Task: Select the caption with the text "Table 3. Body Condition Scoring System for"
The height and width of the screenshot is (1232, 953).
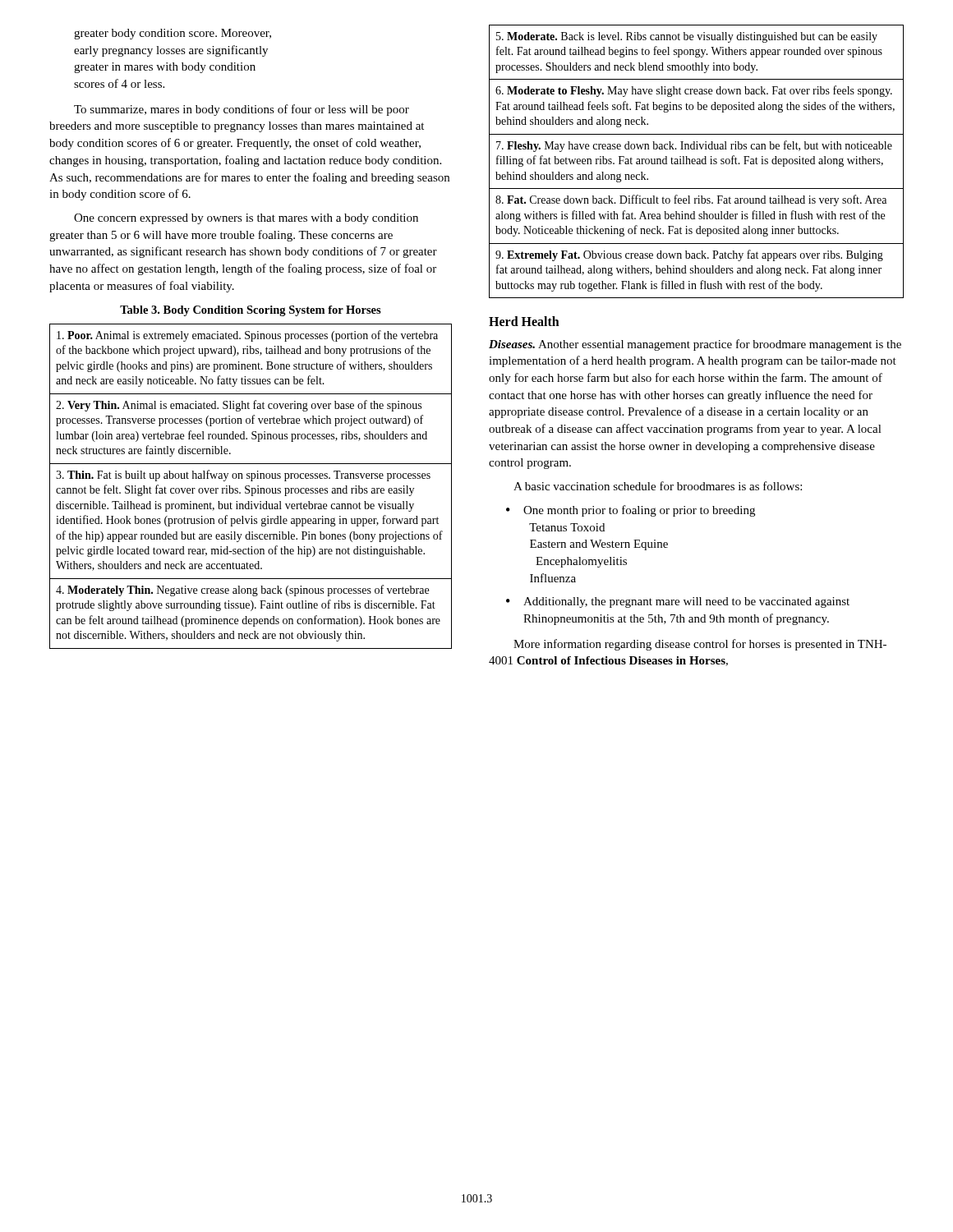Action: [x=251, y=310]
